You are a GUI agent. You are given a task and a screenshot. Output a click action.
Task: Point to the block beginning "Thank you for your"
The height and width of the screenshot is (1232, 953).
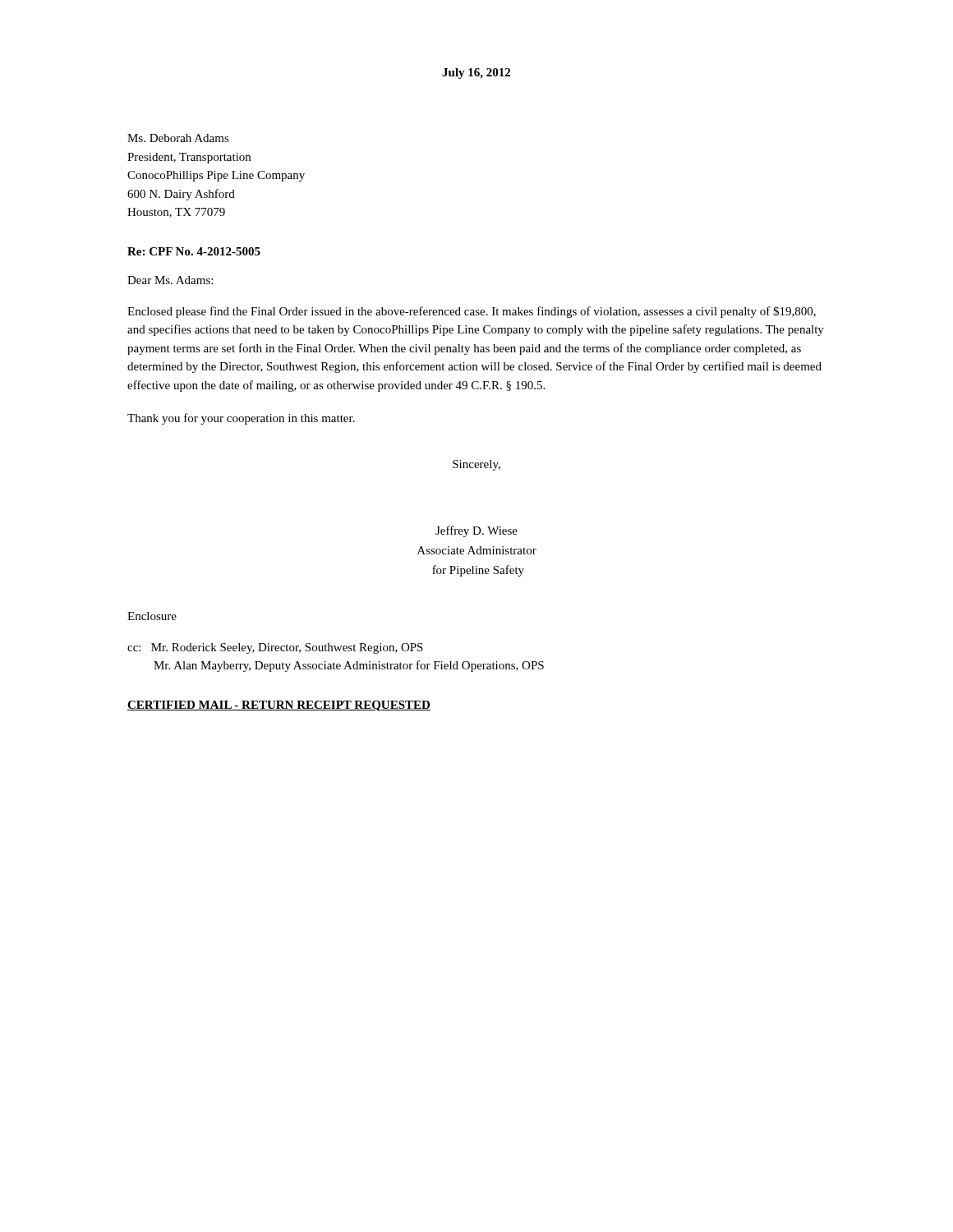pos(241,418)
